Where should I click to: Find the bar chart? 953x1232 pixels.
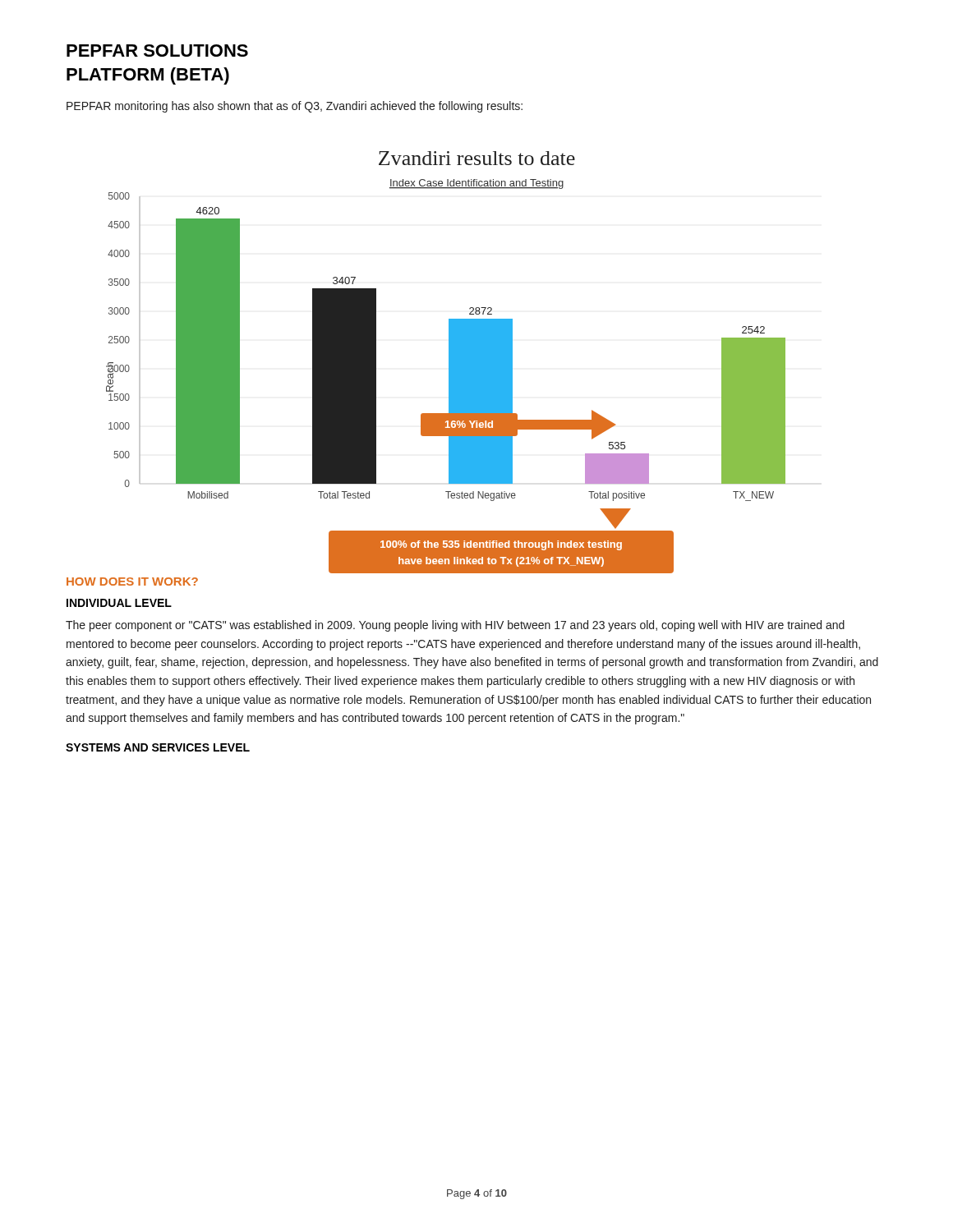coord(476,344)
